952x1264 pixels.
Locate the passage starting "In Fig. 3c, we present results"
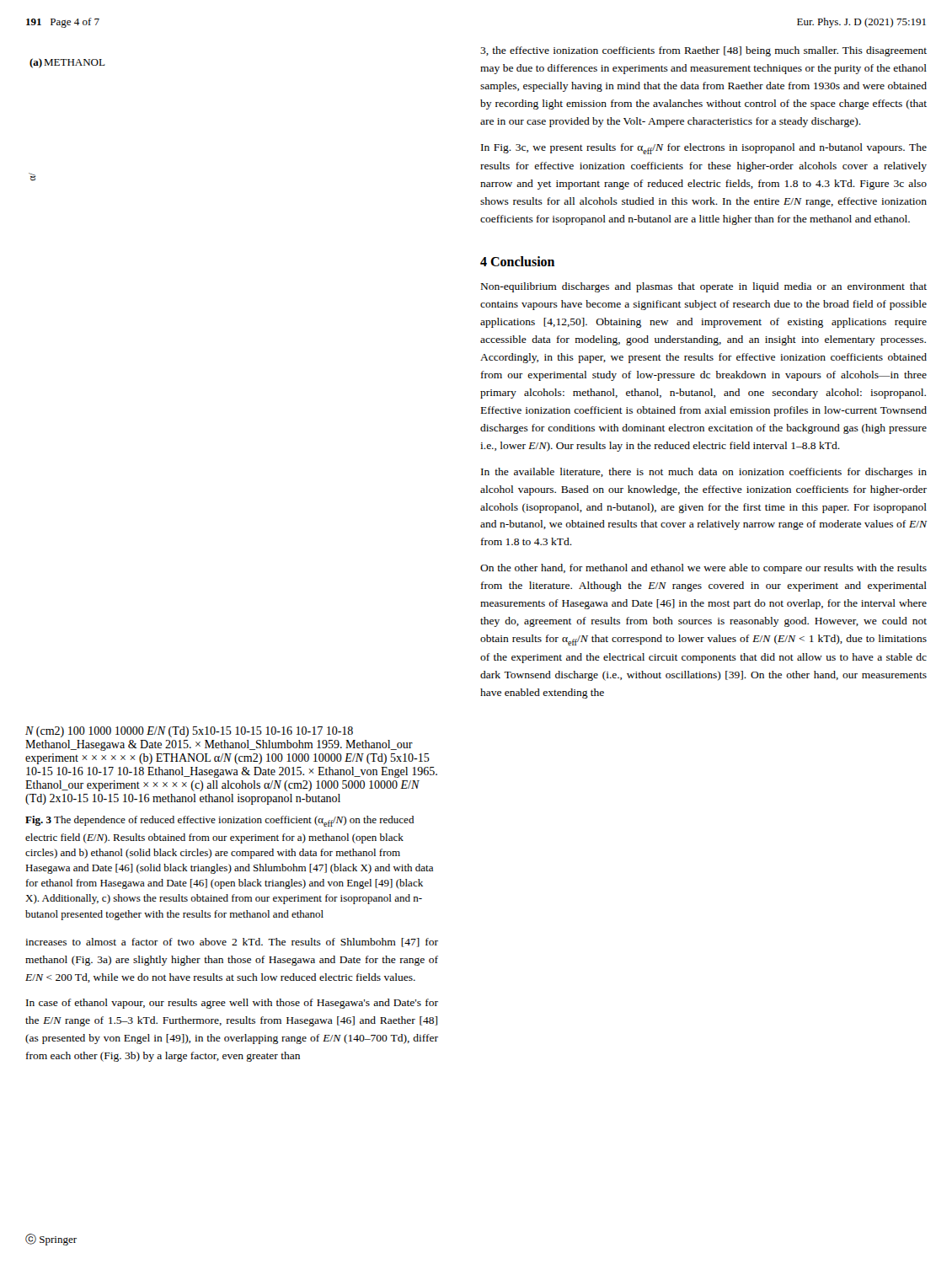click(x=703, y=183)
